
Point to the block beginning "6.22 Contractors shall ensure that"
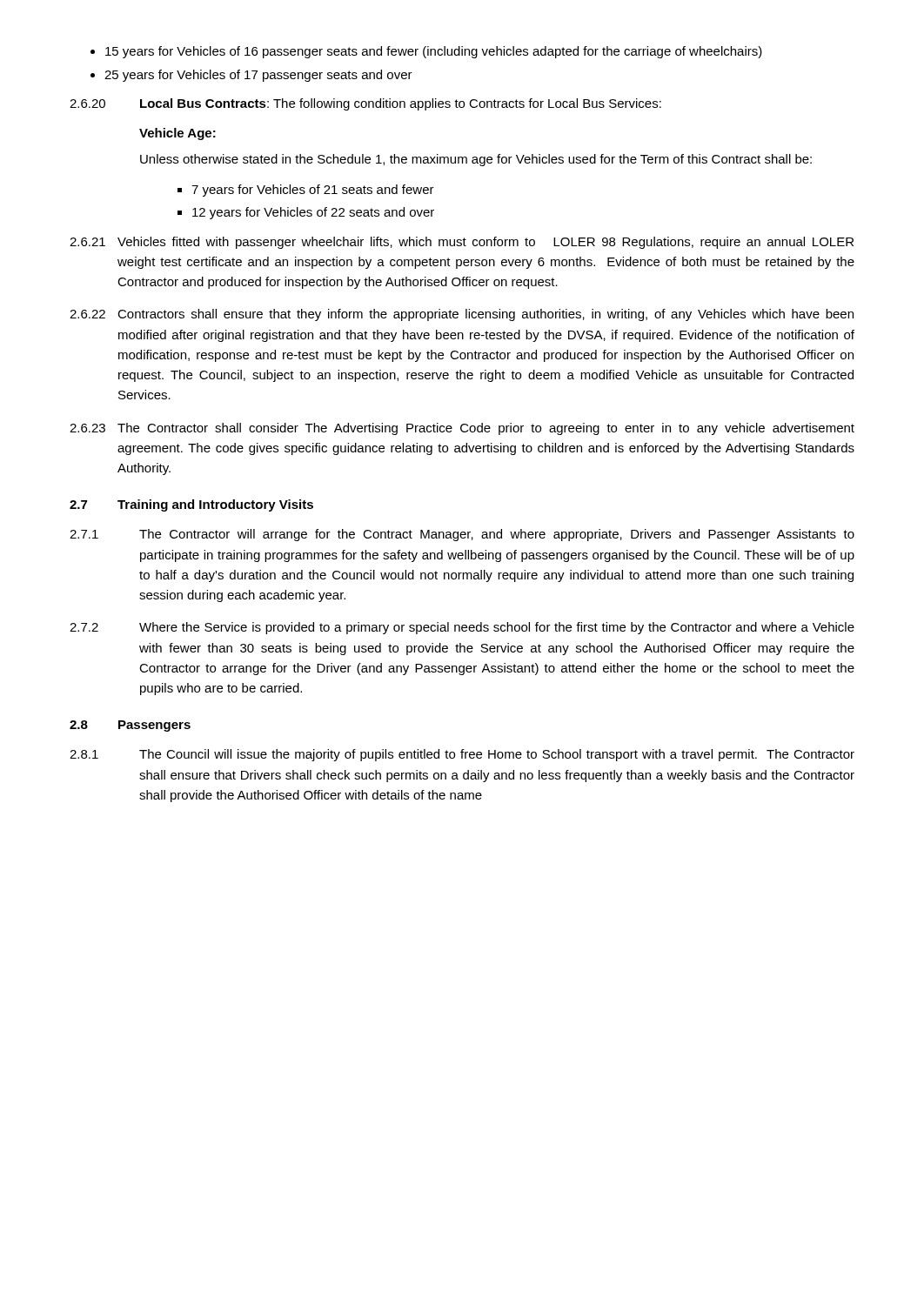[x=462, y=354]
